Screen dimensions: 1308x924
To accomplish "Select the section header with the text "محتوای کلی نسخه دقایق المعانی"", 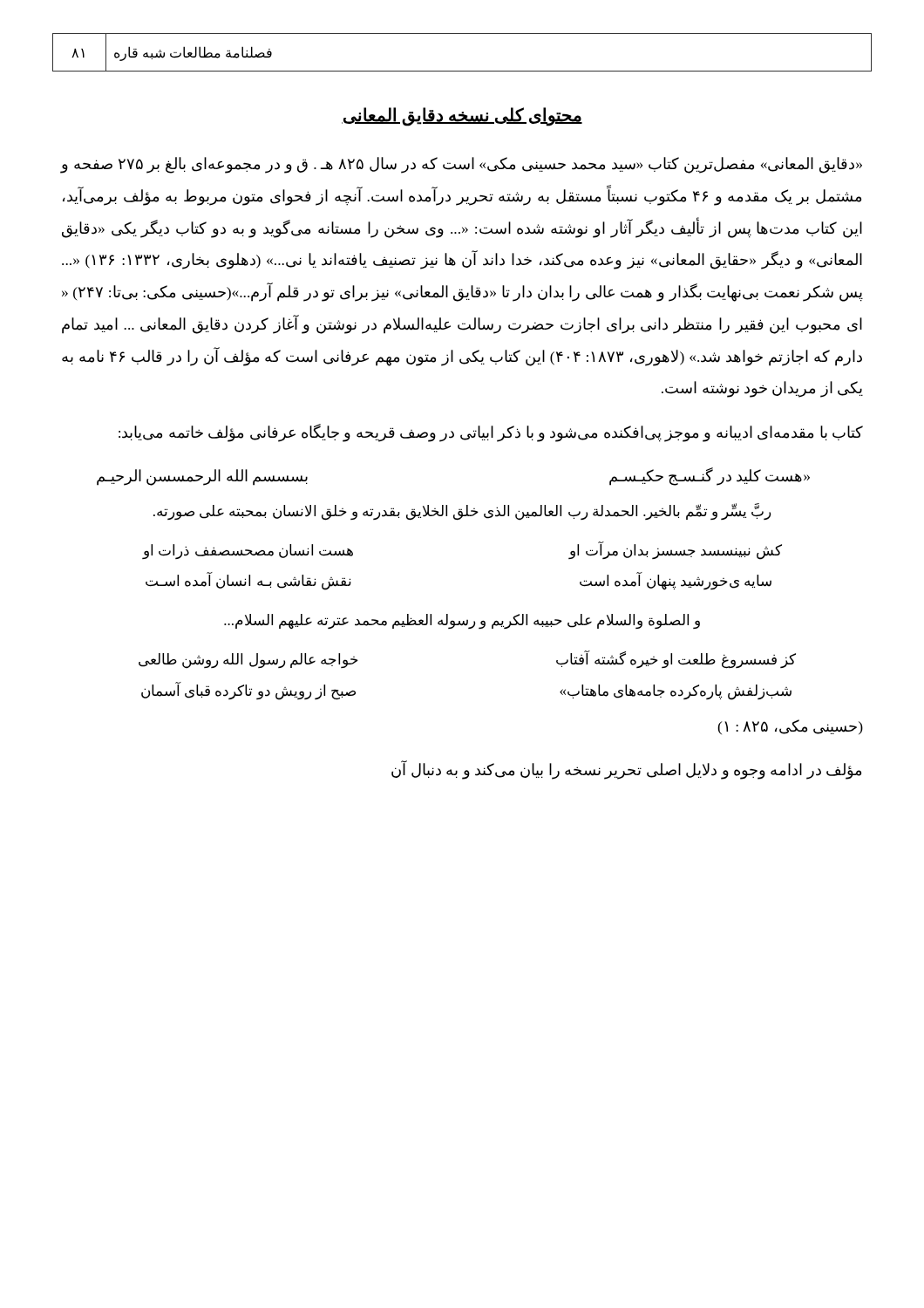I will click(x=462, y=115).
